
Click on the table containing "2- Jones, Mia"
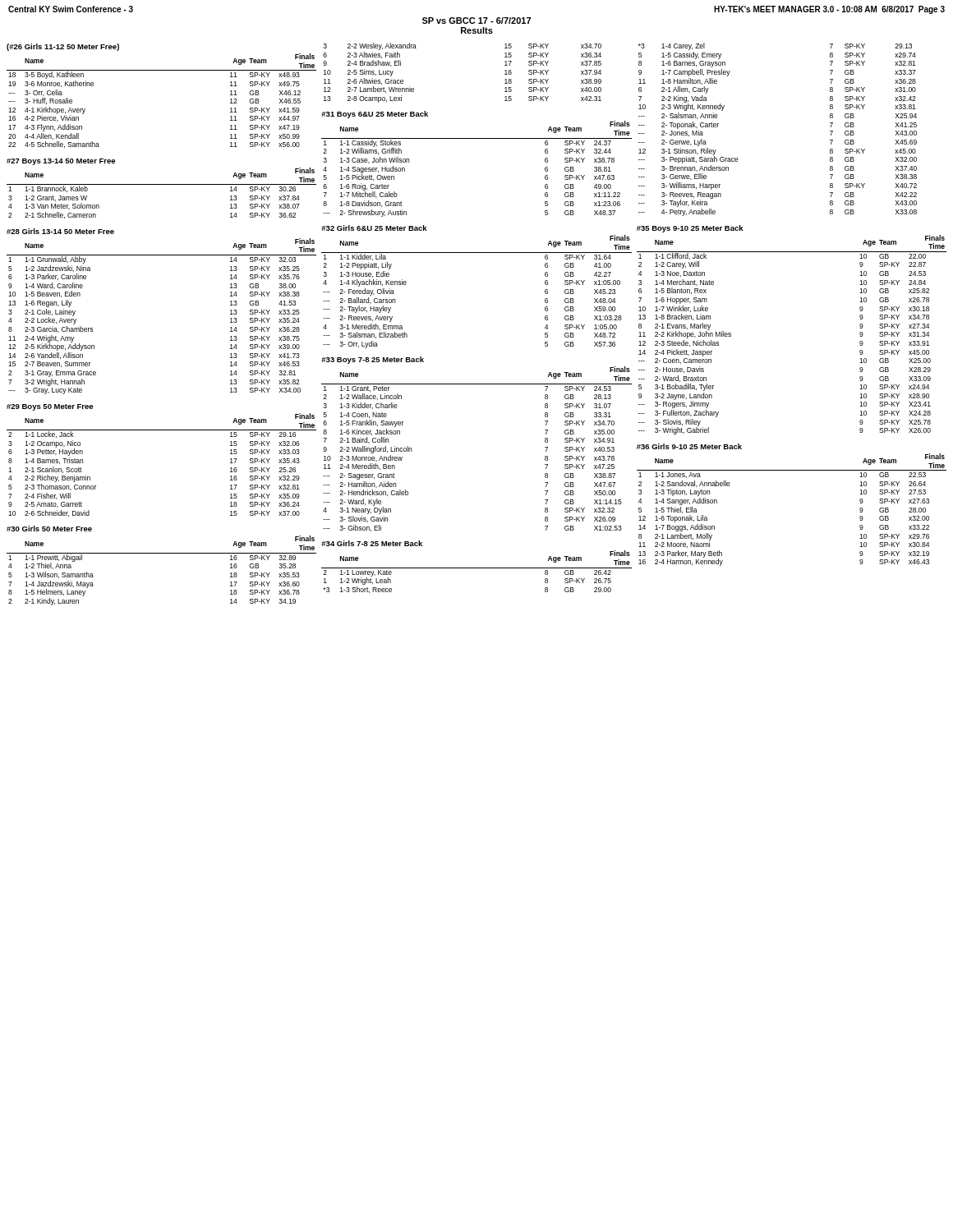791,129
